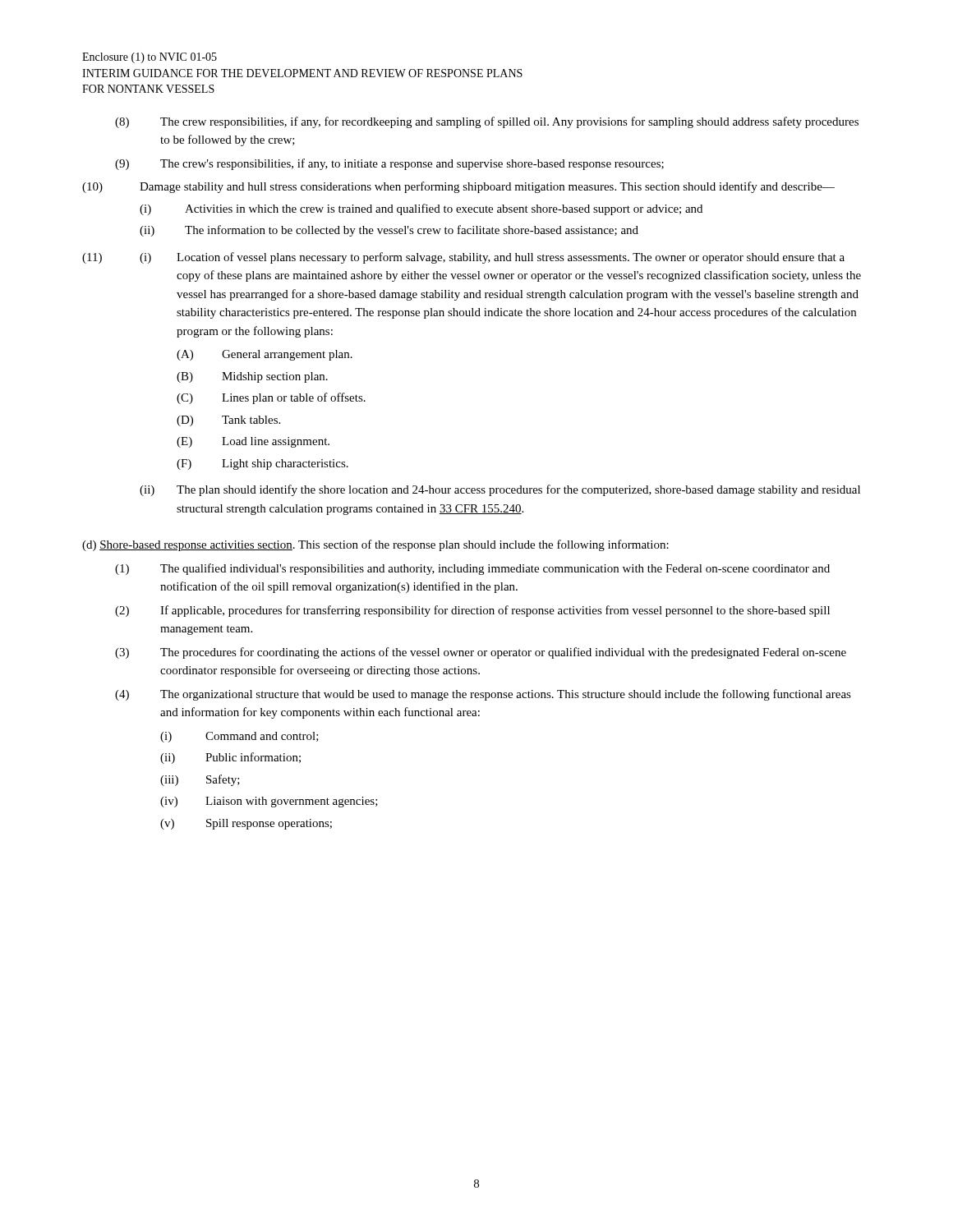
Task: Locate the list item containing "(3) The procedures"
Action: 493,661
